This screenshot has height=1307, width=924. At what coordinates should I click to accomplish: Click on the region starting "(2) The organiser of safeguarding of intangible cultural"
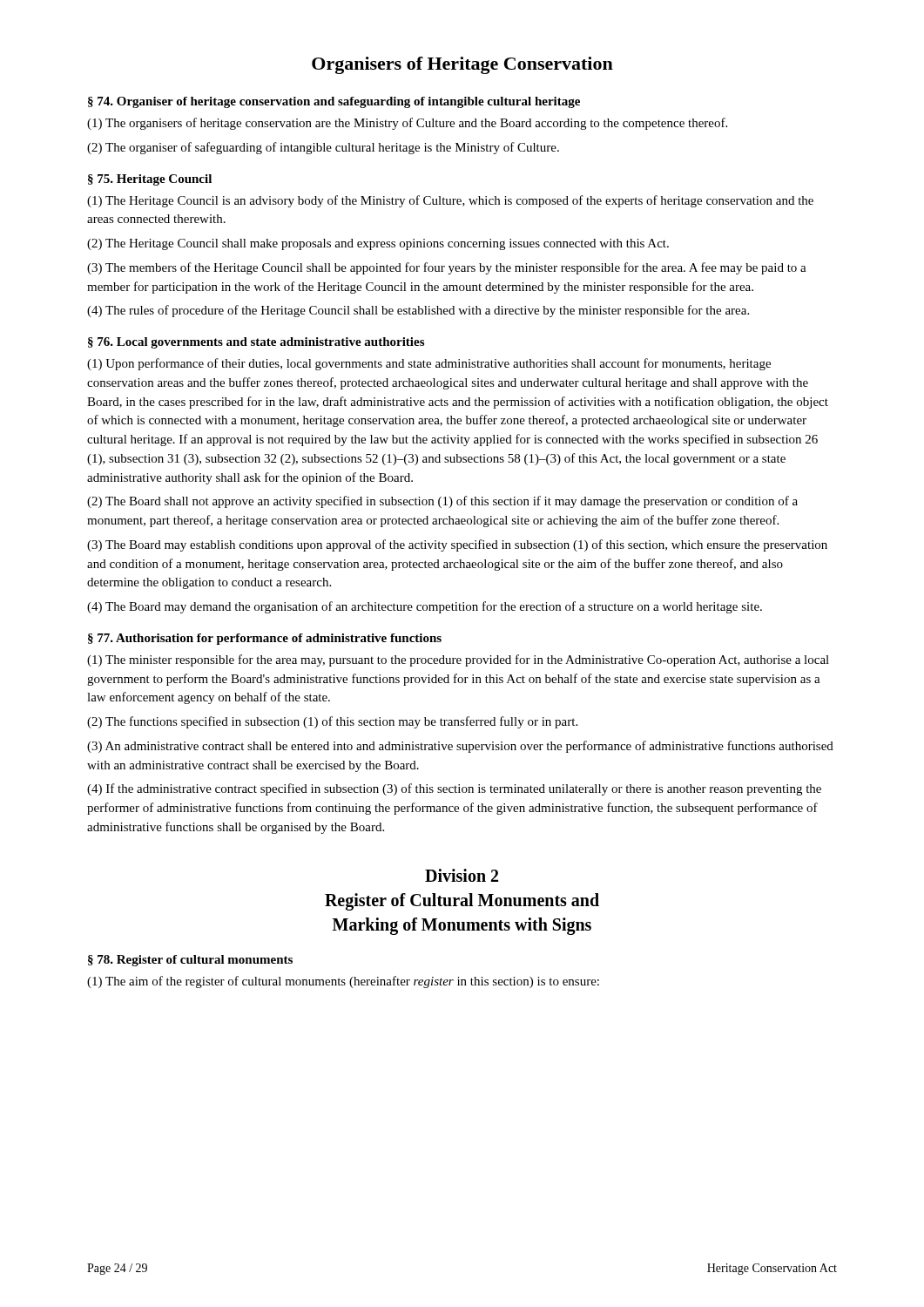(x=323, y=147)
